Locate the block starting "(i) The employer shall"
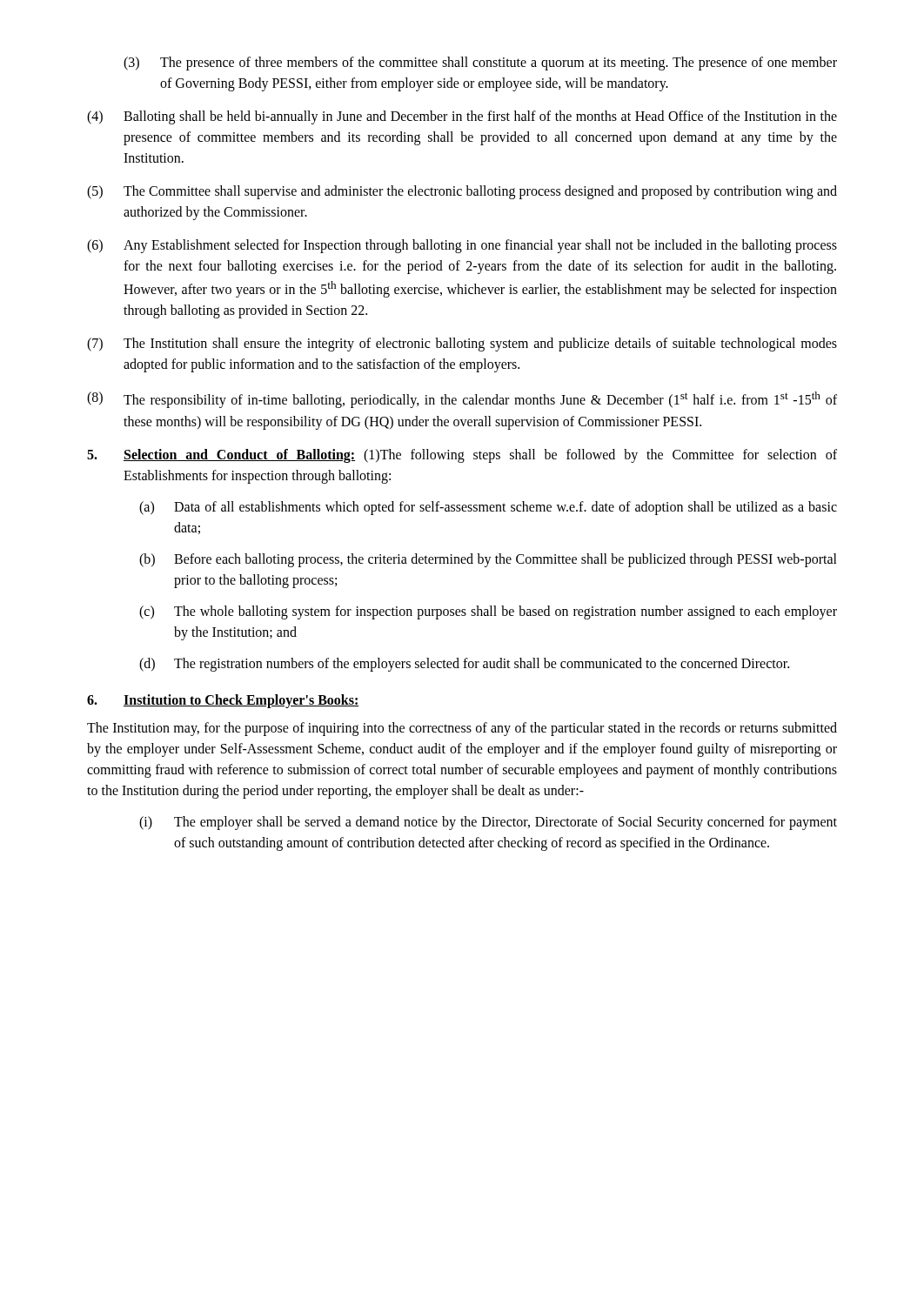 pyautogui.click(x=488, y=832)
